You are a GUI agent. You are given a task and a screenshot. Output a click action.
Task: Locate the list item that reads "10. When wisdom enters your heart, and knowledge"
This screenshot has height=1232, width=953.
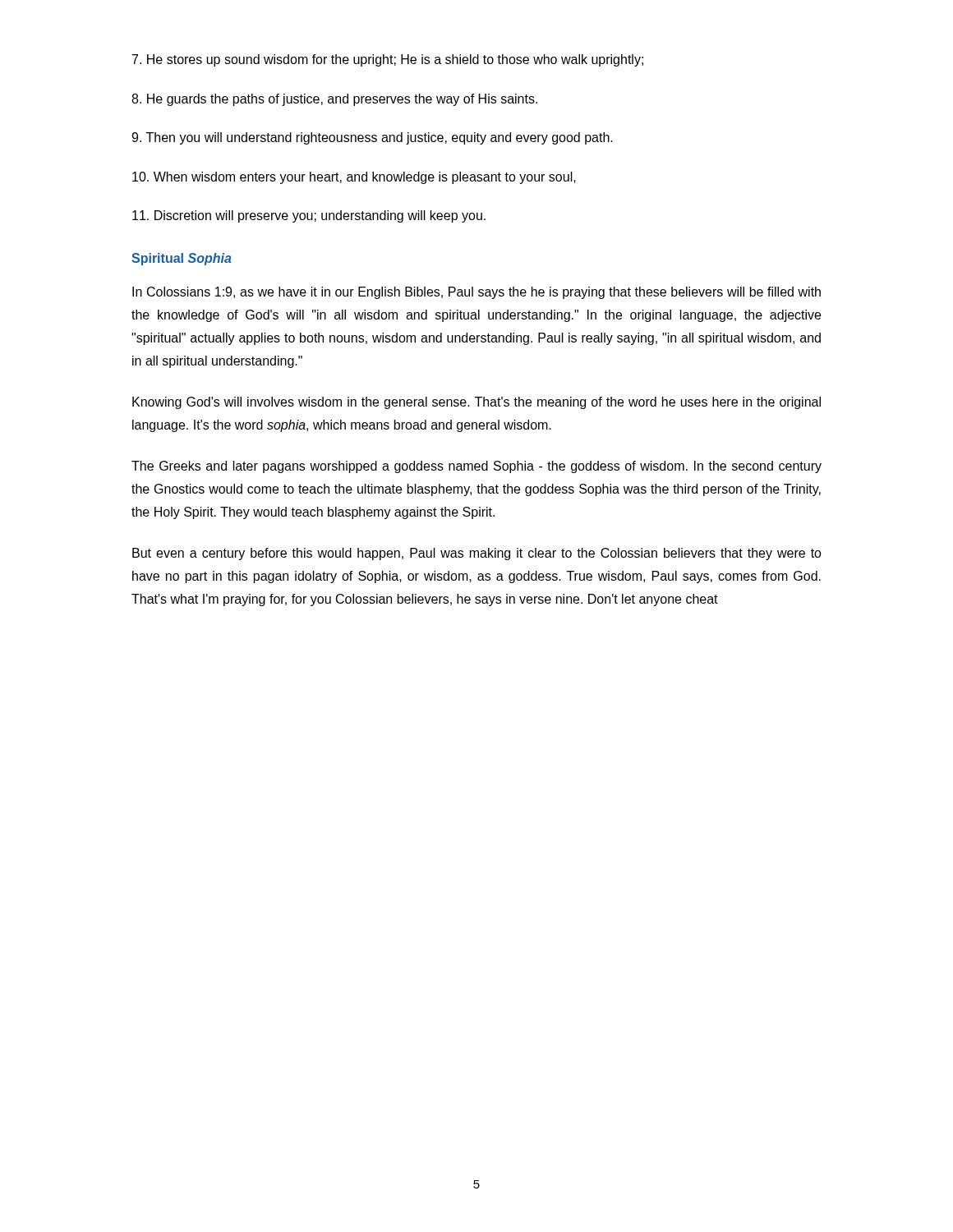354,177
